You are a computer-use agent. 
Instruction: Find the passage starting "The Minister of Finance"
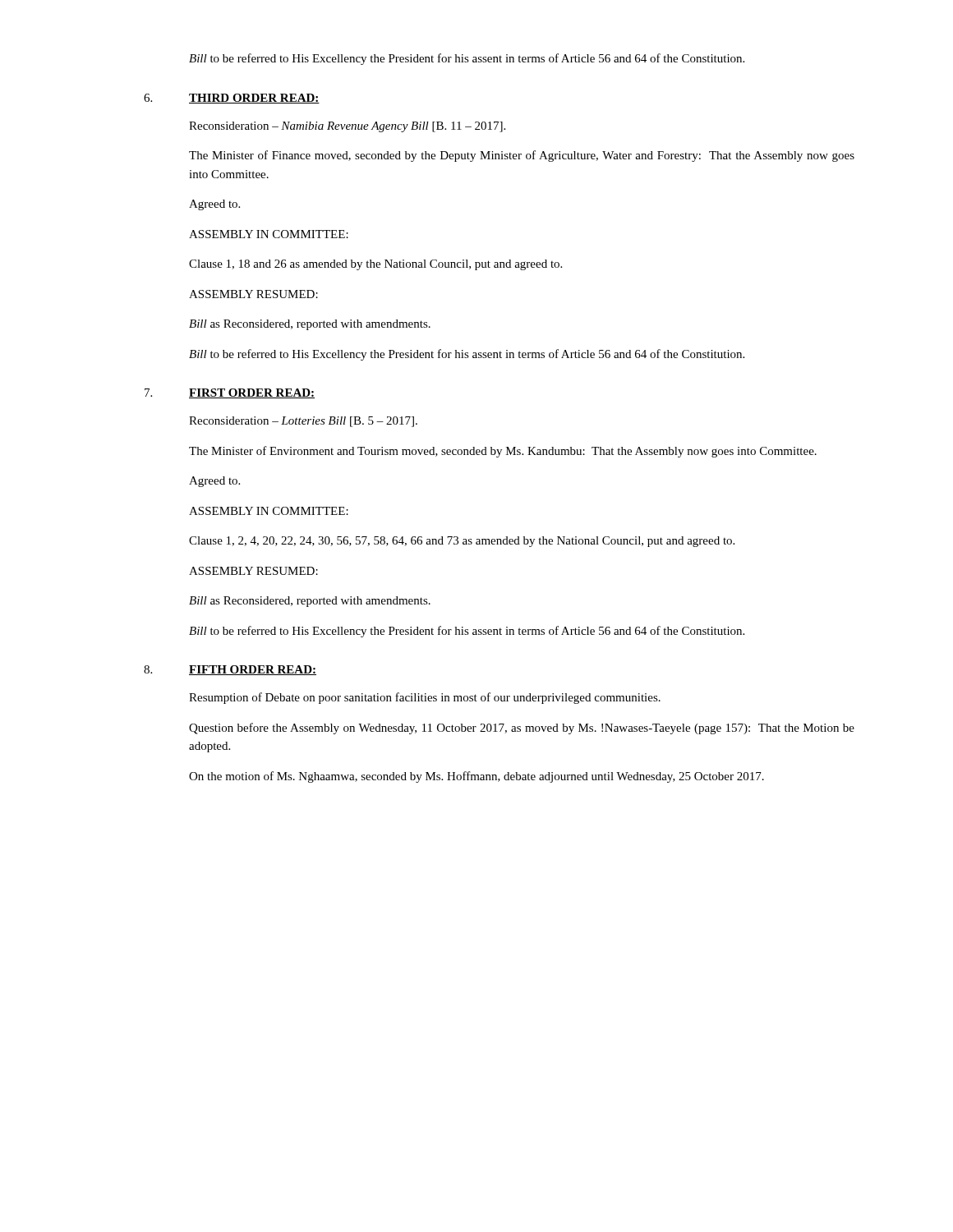pos(522,164)
